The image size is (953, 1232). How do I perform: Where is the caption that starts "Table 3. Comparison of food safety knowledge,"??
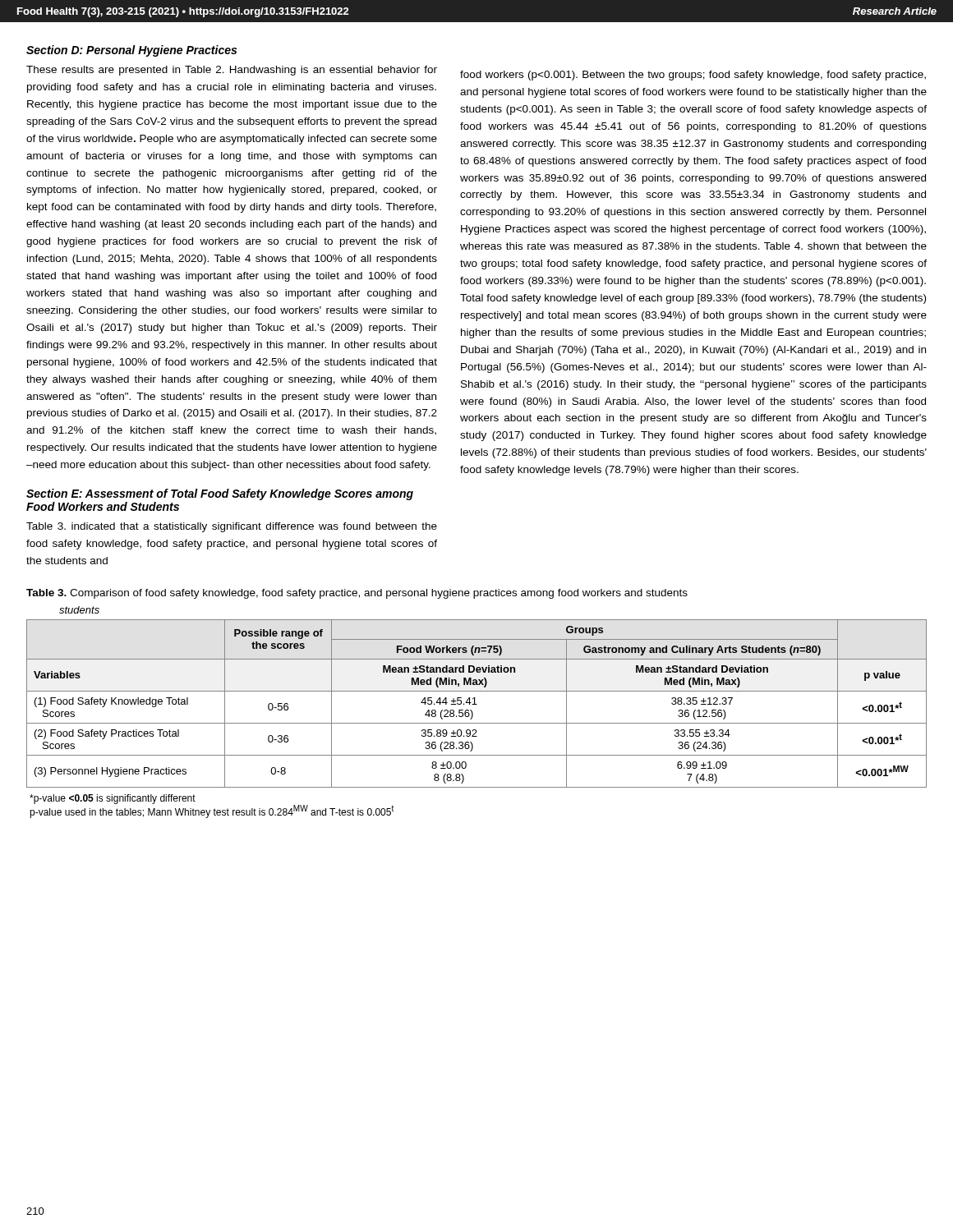[x=357, y=592]
